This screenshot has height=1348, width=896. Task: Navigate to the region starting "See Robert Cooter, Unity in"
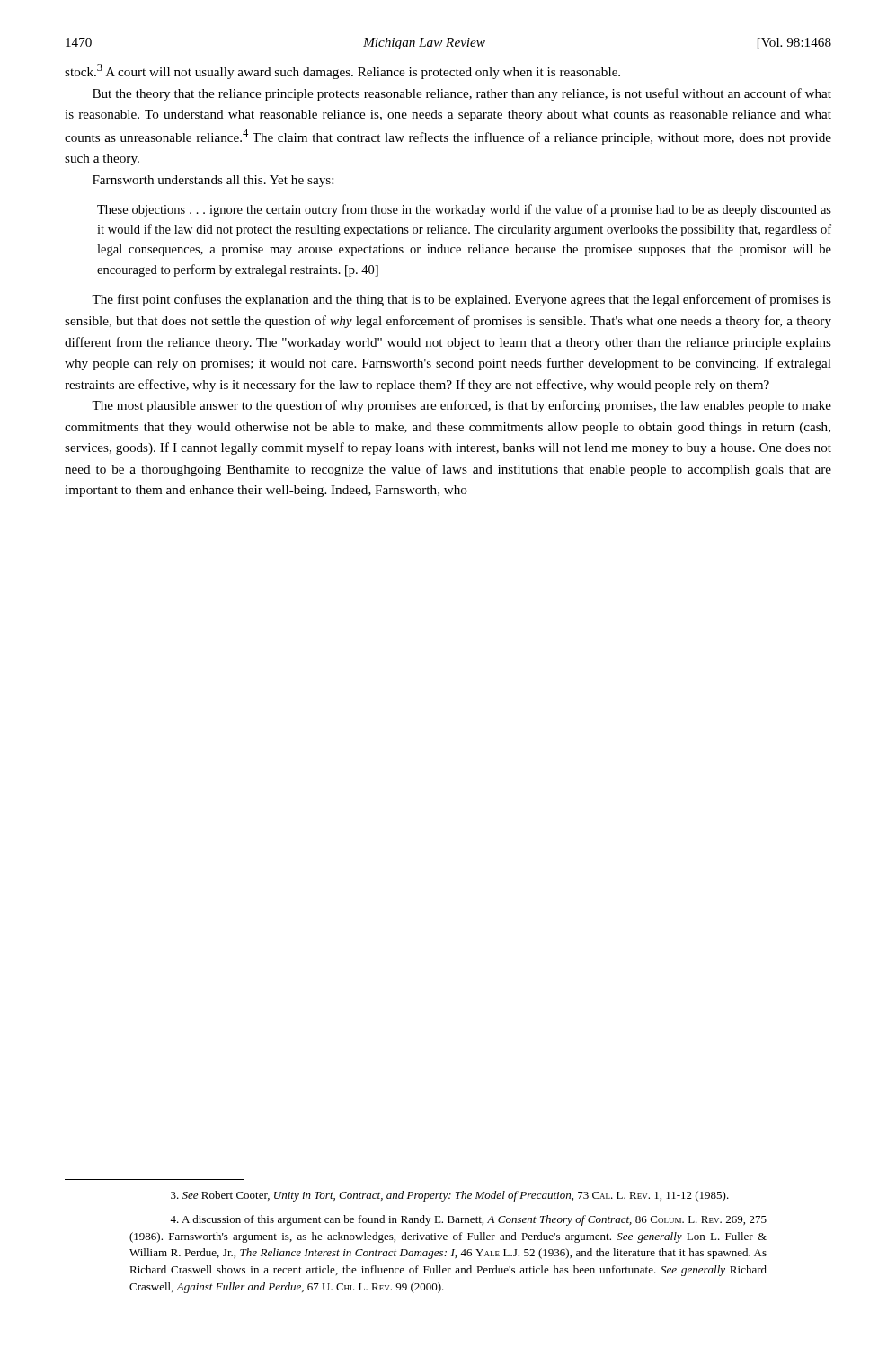tap(448, 1196)
